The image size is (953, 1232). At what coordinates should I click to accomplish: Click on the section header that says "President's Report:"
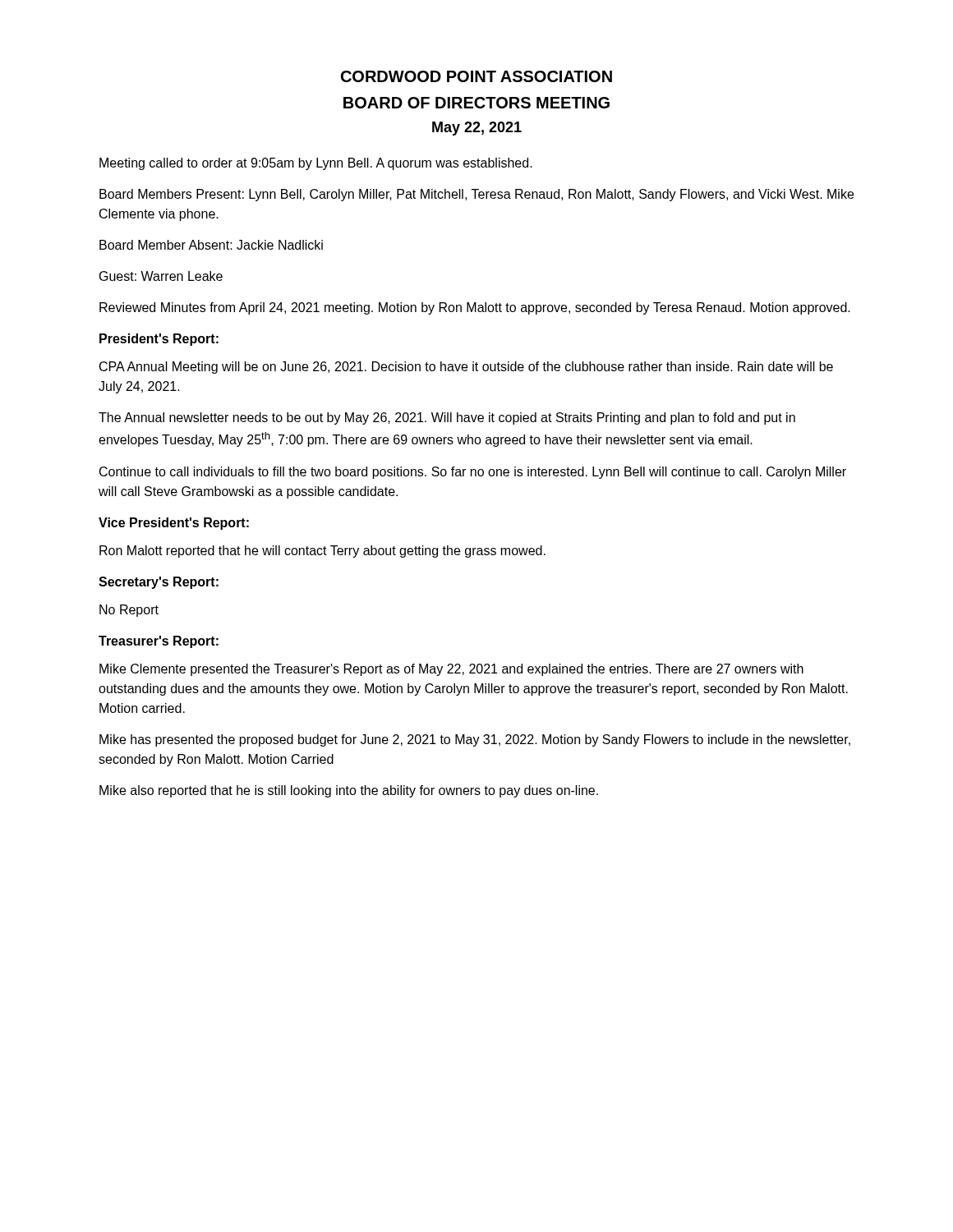click(159, 339)
